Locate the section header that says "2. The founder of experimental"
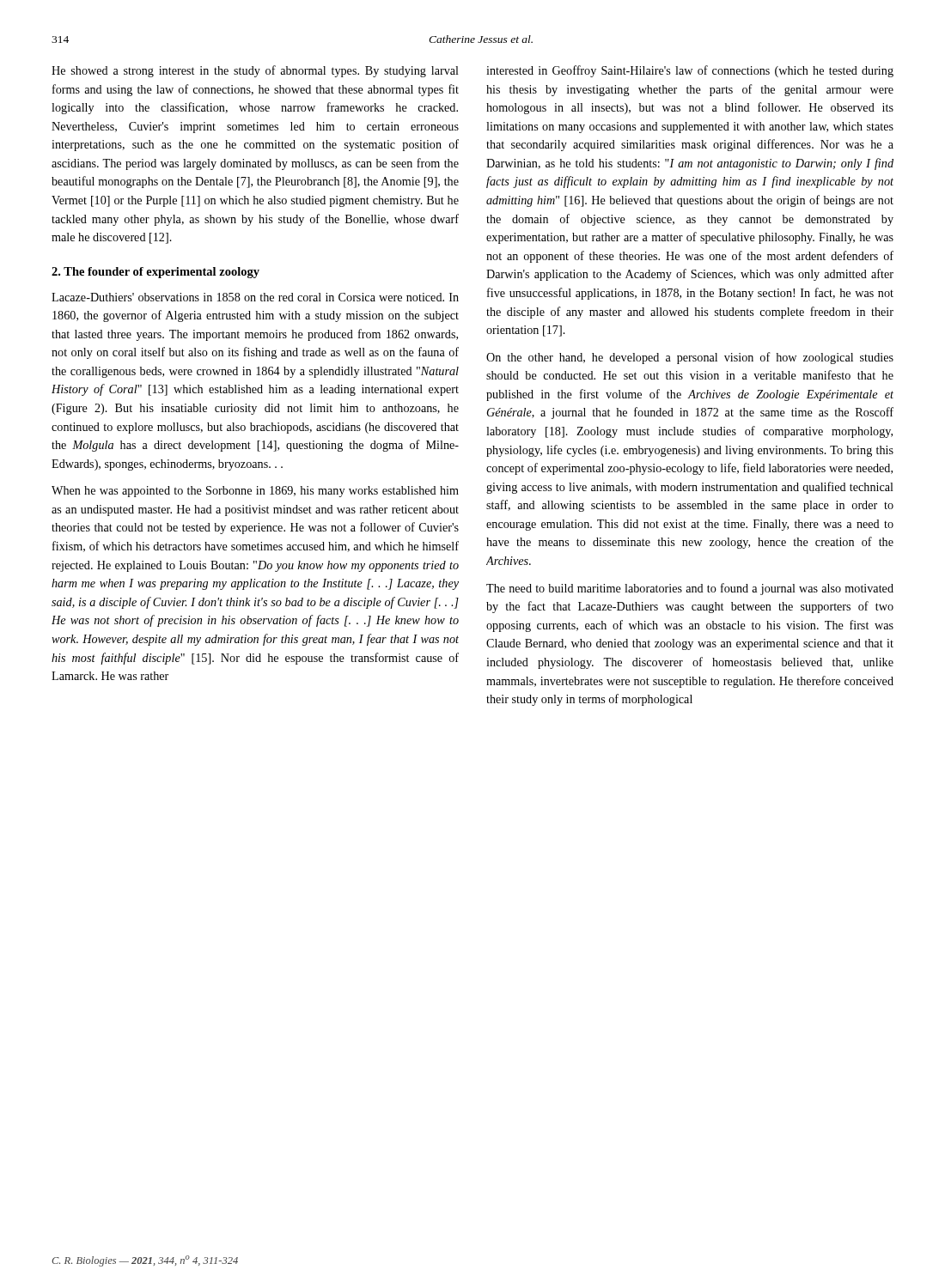 155,271
